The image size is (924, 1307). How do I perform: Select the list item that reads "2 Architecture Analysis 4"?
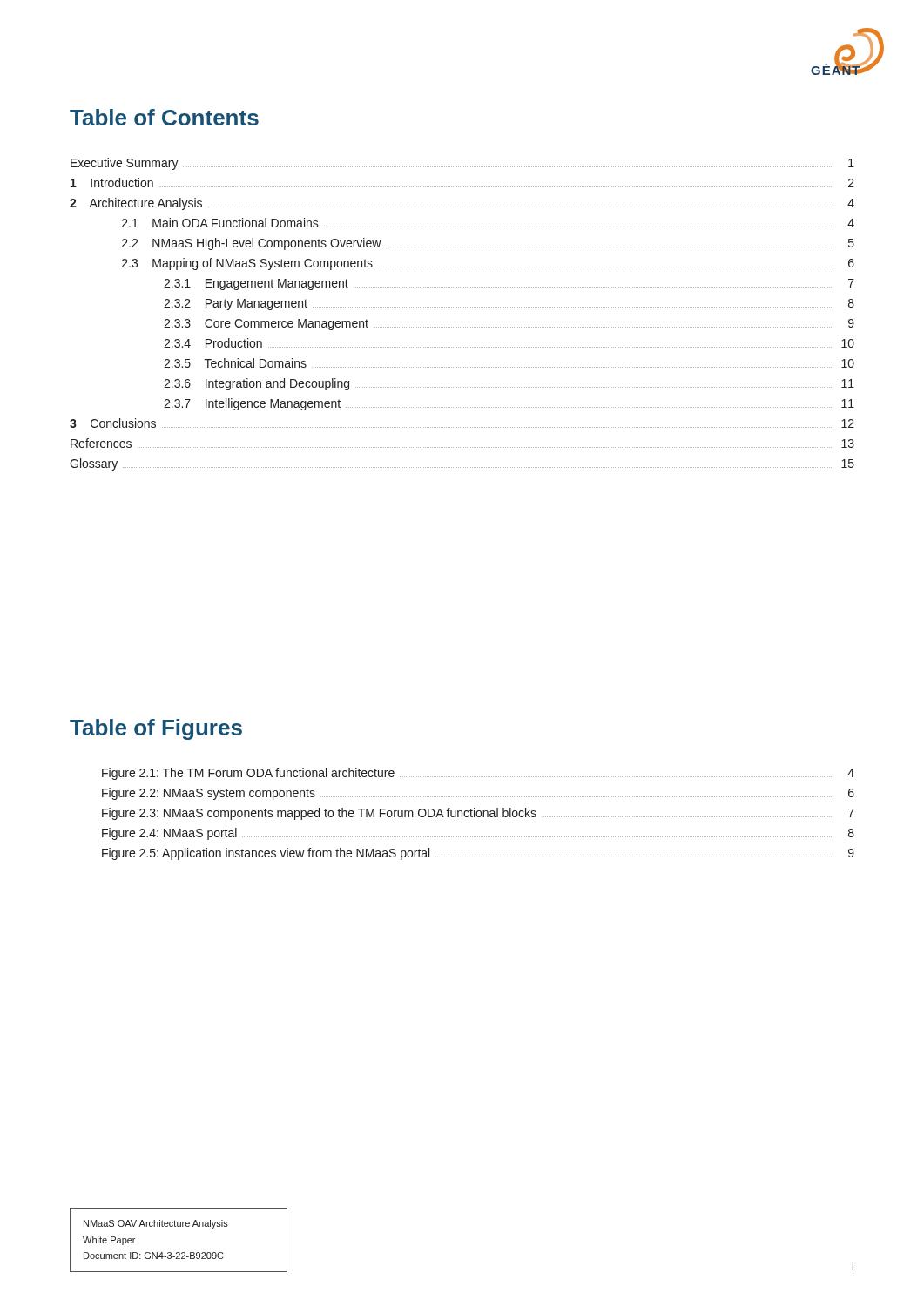(462, 203)
